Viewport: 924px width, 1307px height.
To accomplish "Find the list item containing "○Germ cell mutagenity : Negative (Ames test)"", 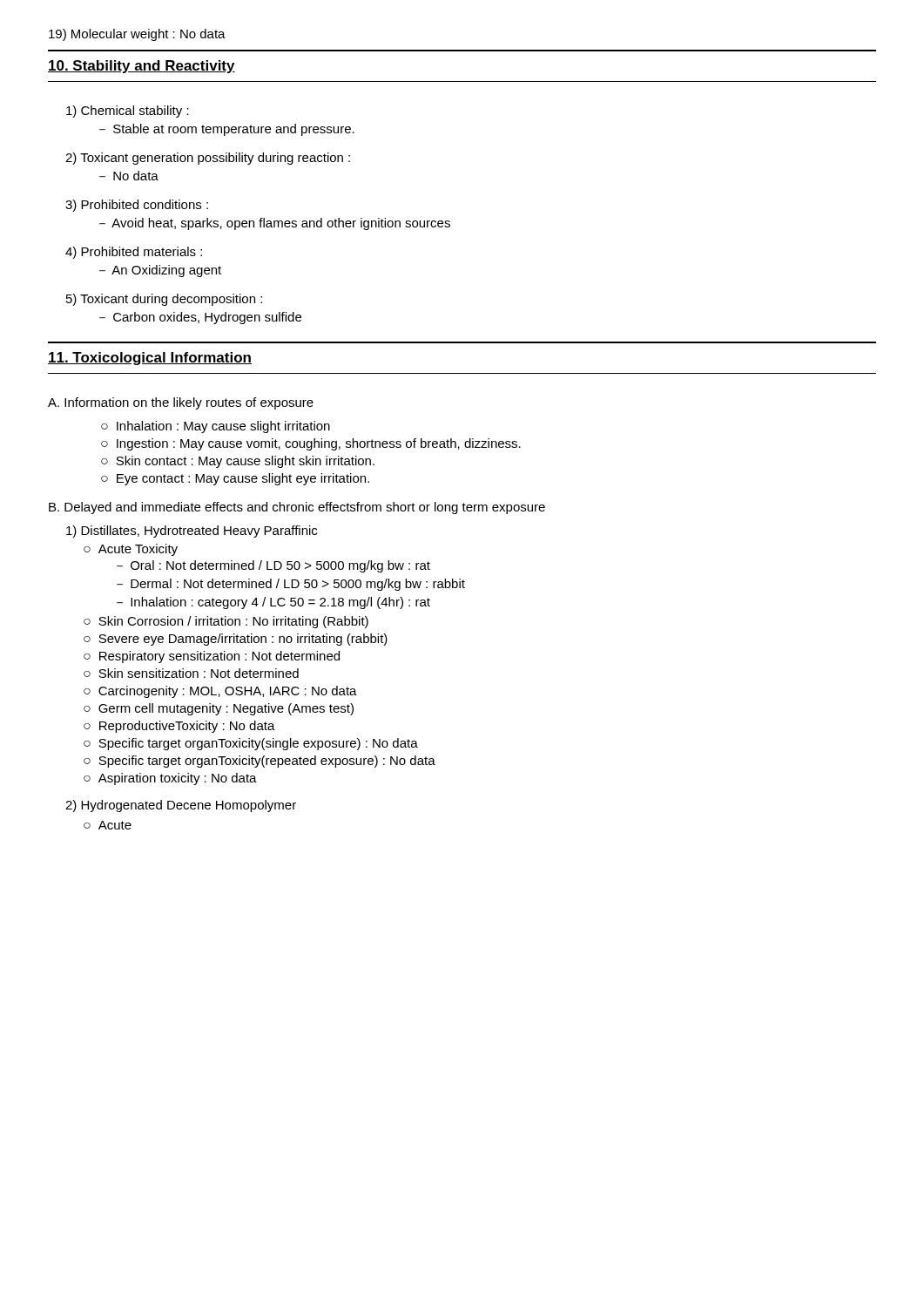I will pos(219,708).
